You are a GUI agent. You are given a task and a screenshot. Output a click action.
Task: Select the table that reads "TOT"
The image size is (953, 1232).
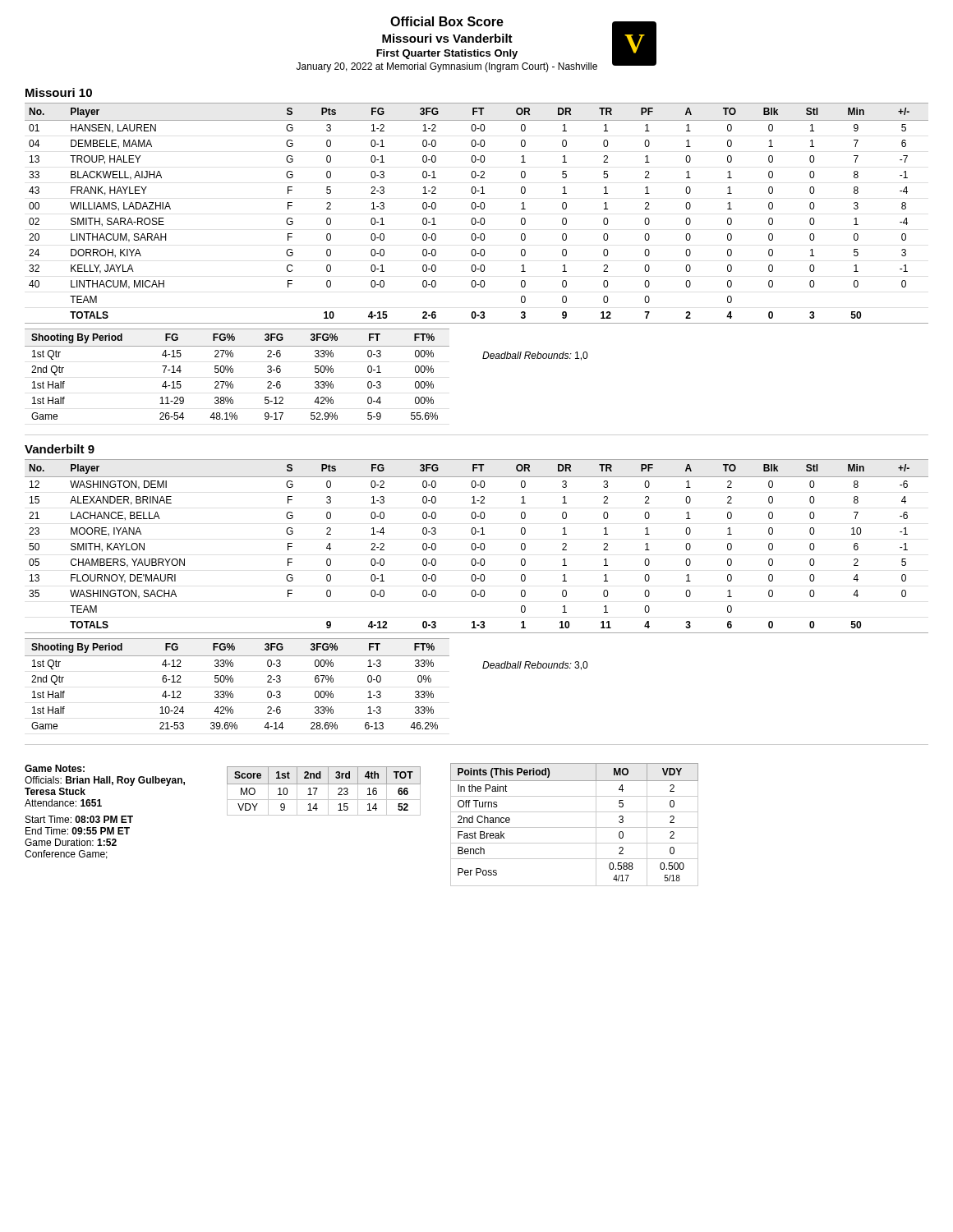pos(323,791)
